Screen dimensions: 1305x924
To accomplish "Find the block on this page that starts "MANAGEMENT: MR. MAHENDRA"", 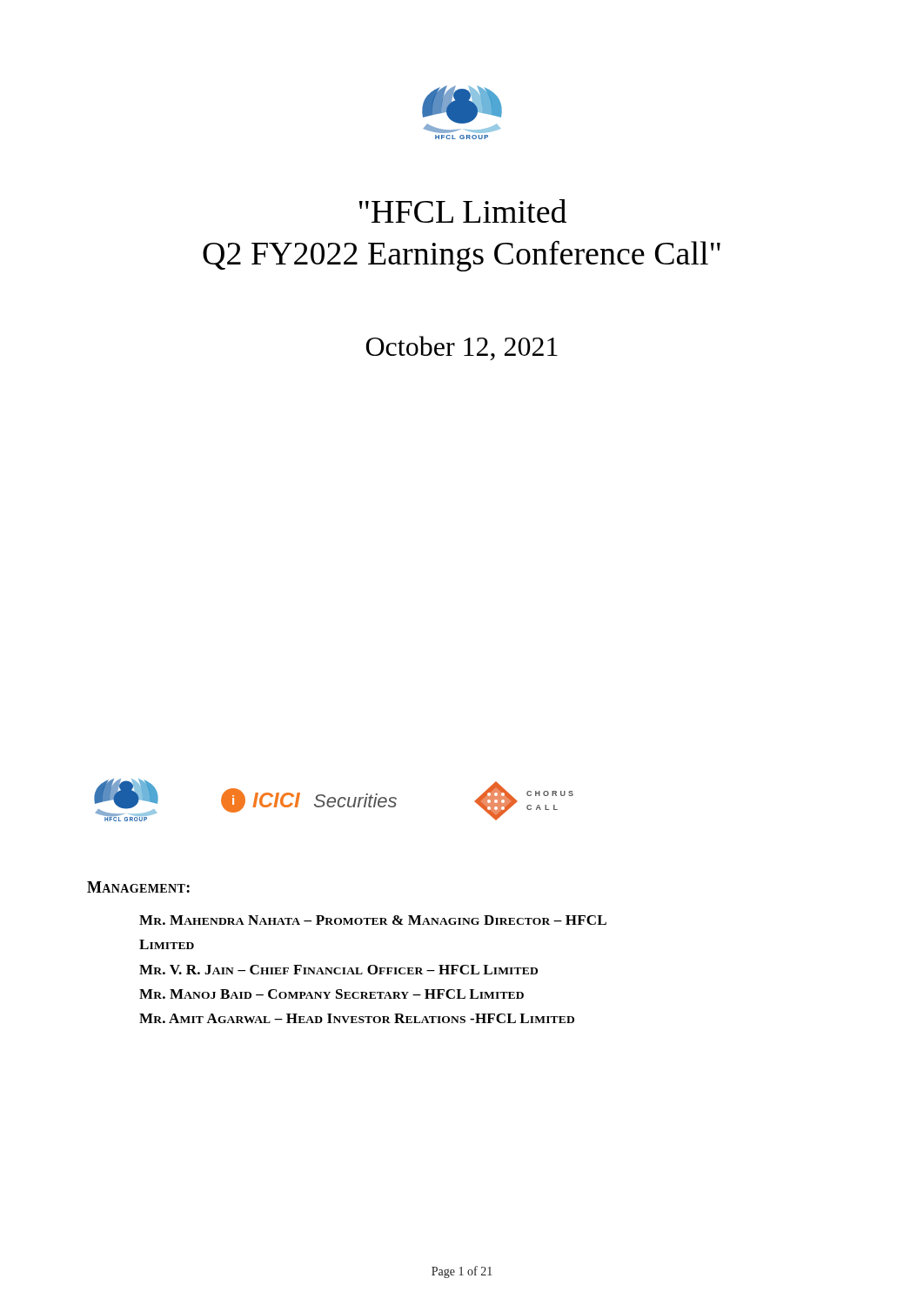I will (x=462, y=955).
